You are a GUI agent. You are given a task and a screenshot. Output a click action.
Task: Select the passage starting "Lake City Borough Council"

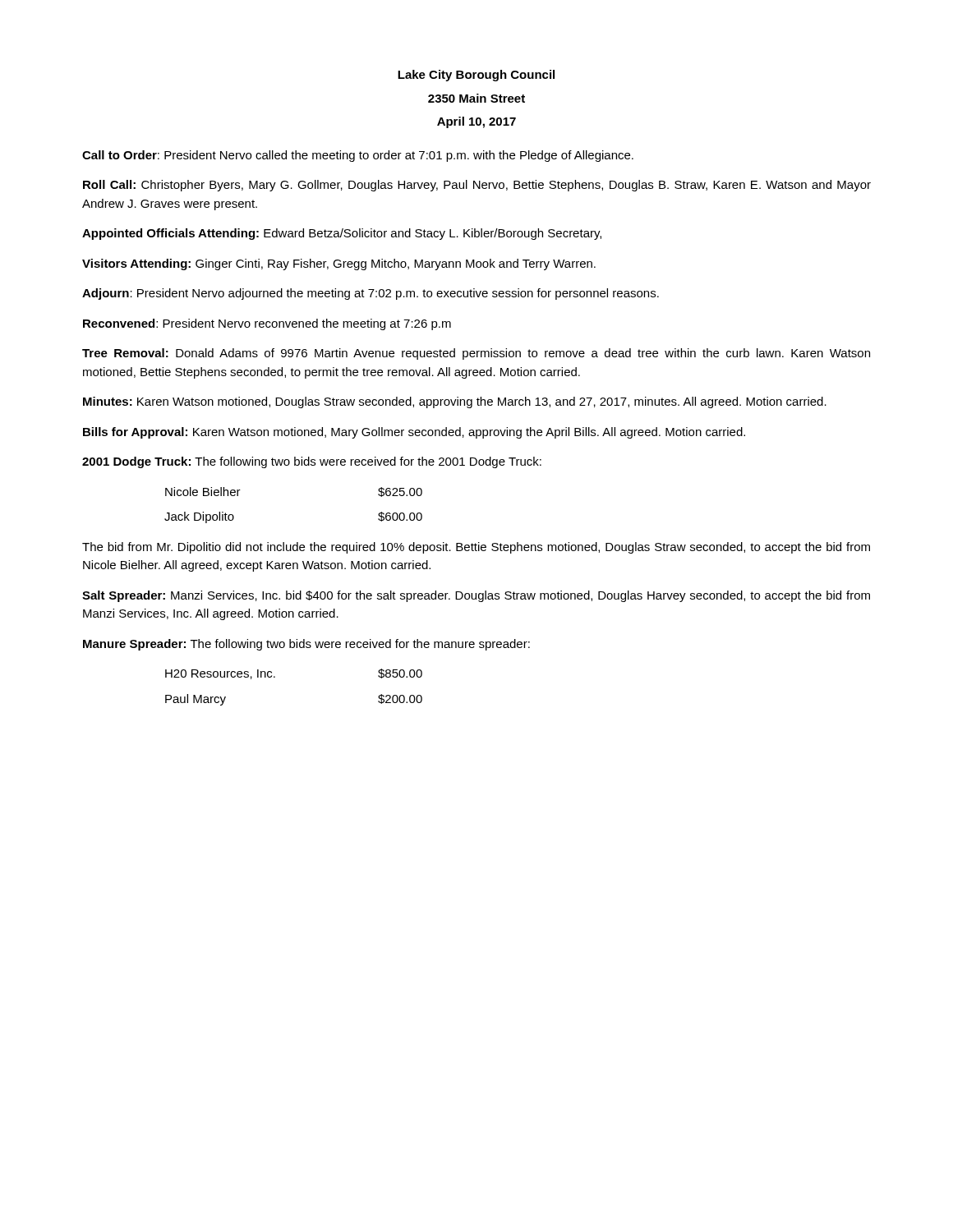(476, 74)
